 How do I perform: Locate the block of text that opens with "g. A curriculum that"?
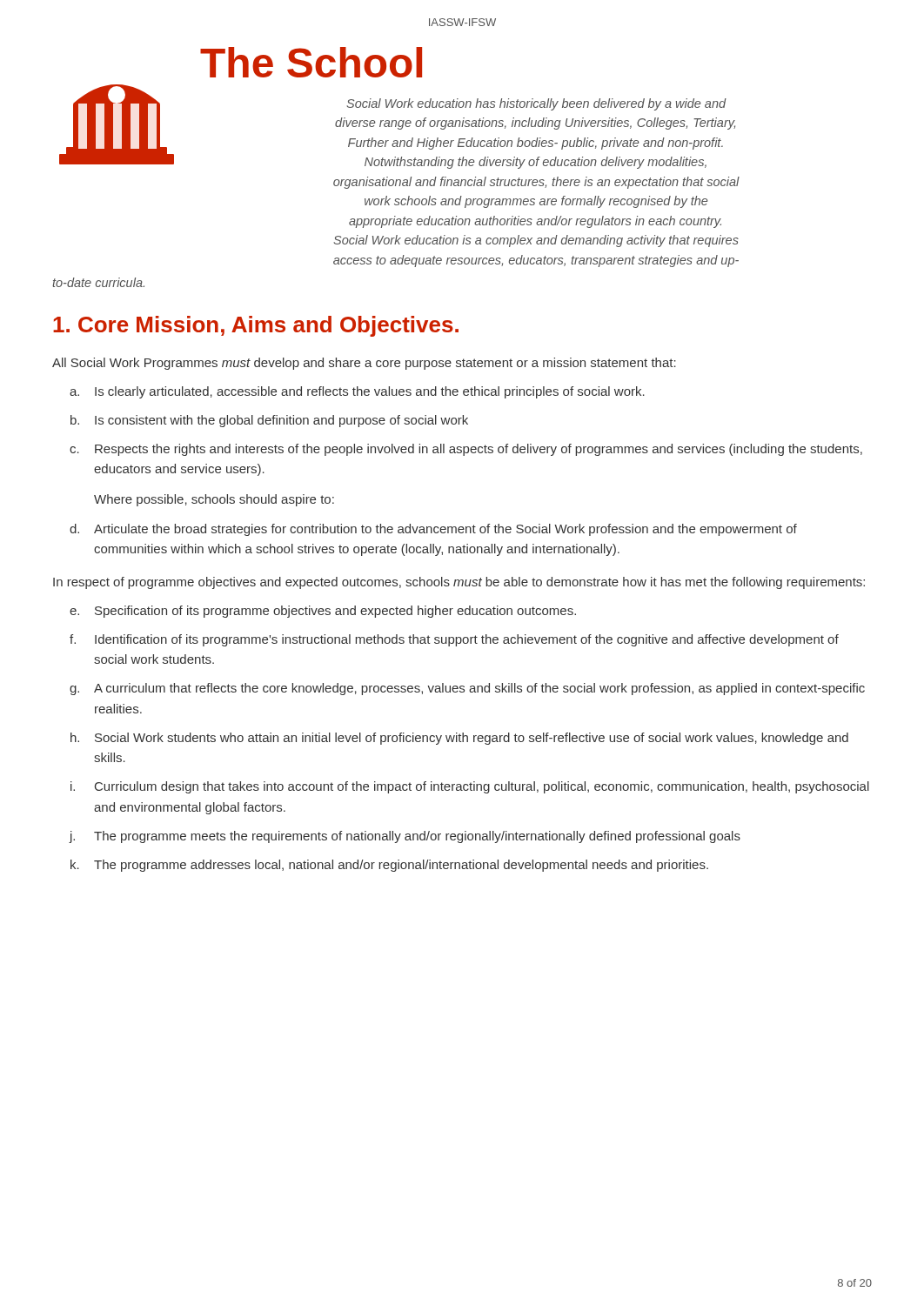pos(471,698)
